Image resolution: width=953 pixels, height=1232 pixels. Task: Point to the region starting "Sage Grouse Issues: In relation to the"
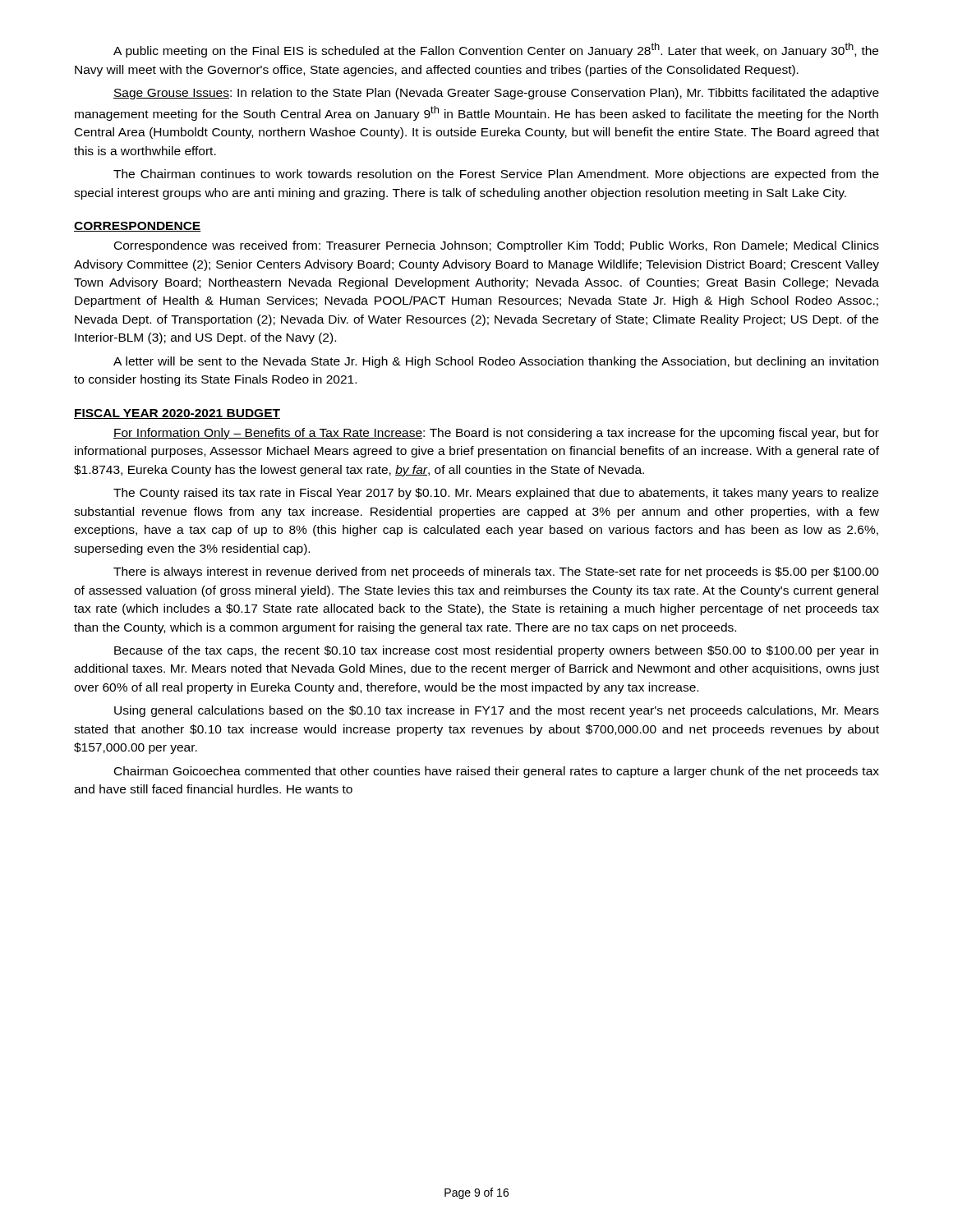pyautogui.click(x=476, y=122)
